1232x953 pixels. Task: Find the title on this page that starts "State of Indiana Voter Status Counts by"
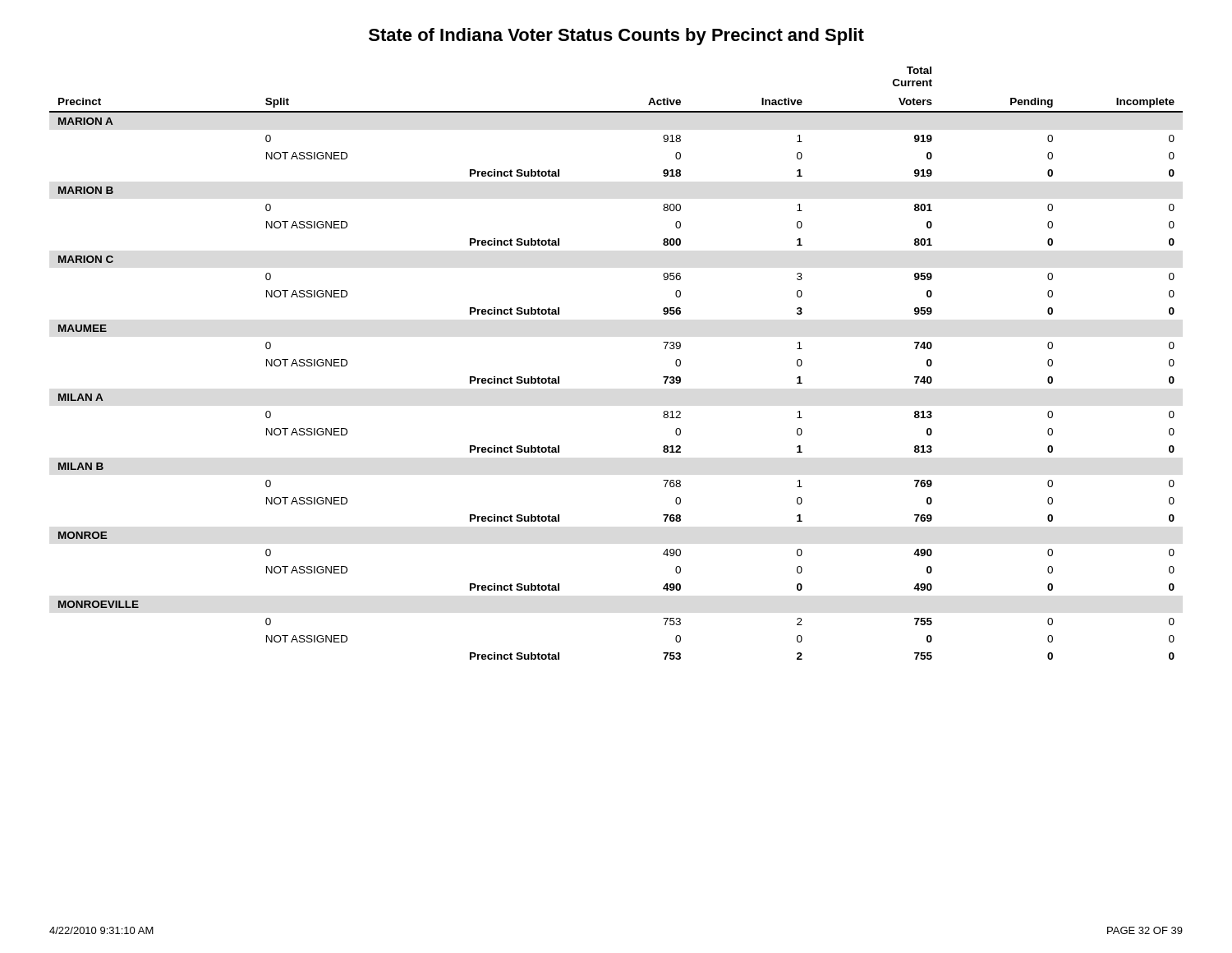tap(616, 35)
